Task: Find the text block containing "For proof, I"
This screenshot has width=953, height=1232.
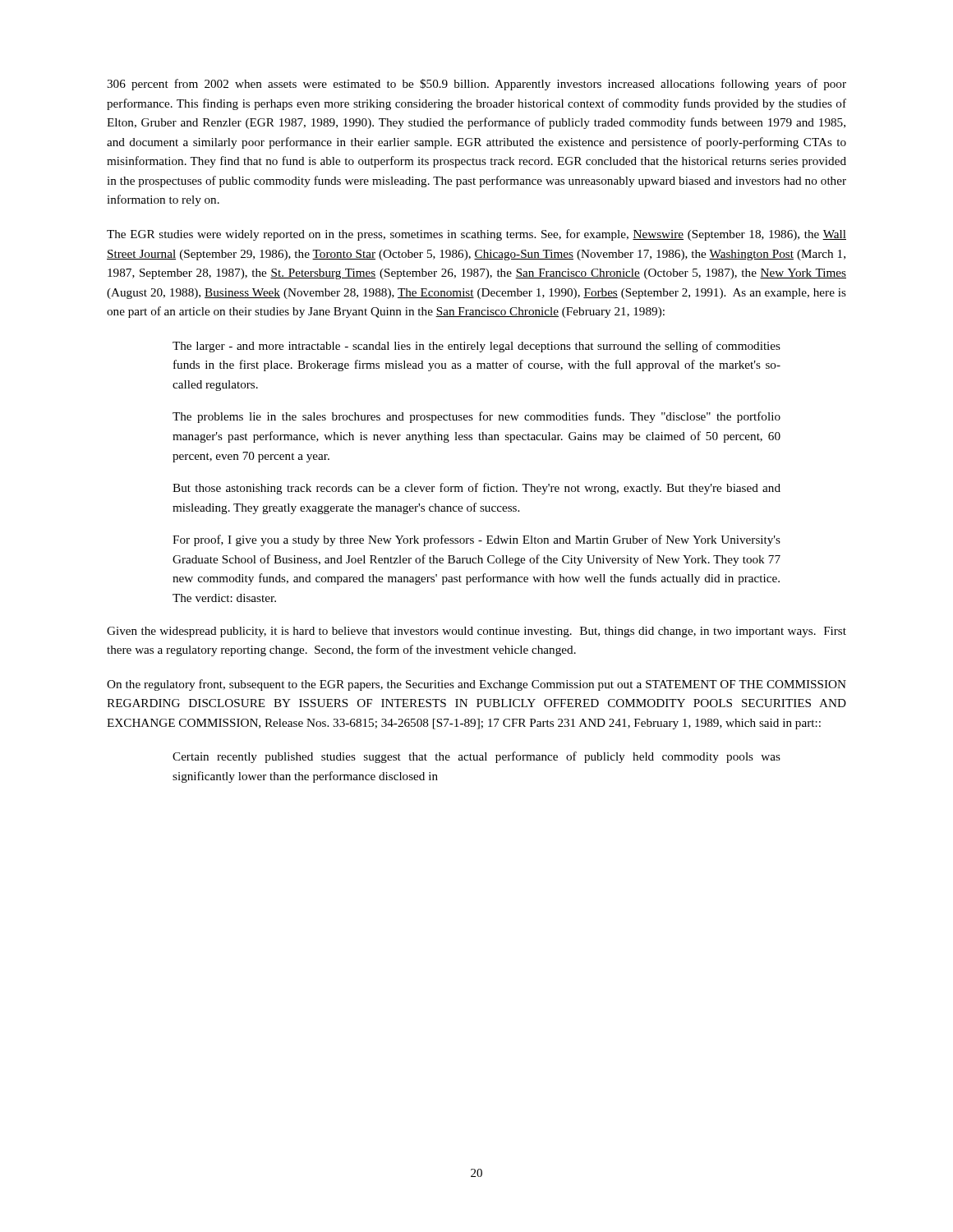Action: [476, 568]
